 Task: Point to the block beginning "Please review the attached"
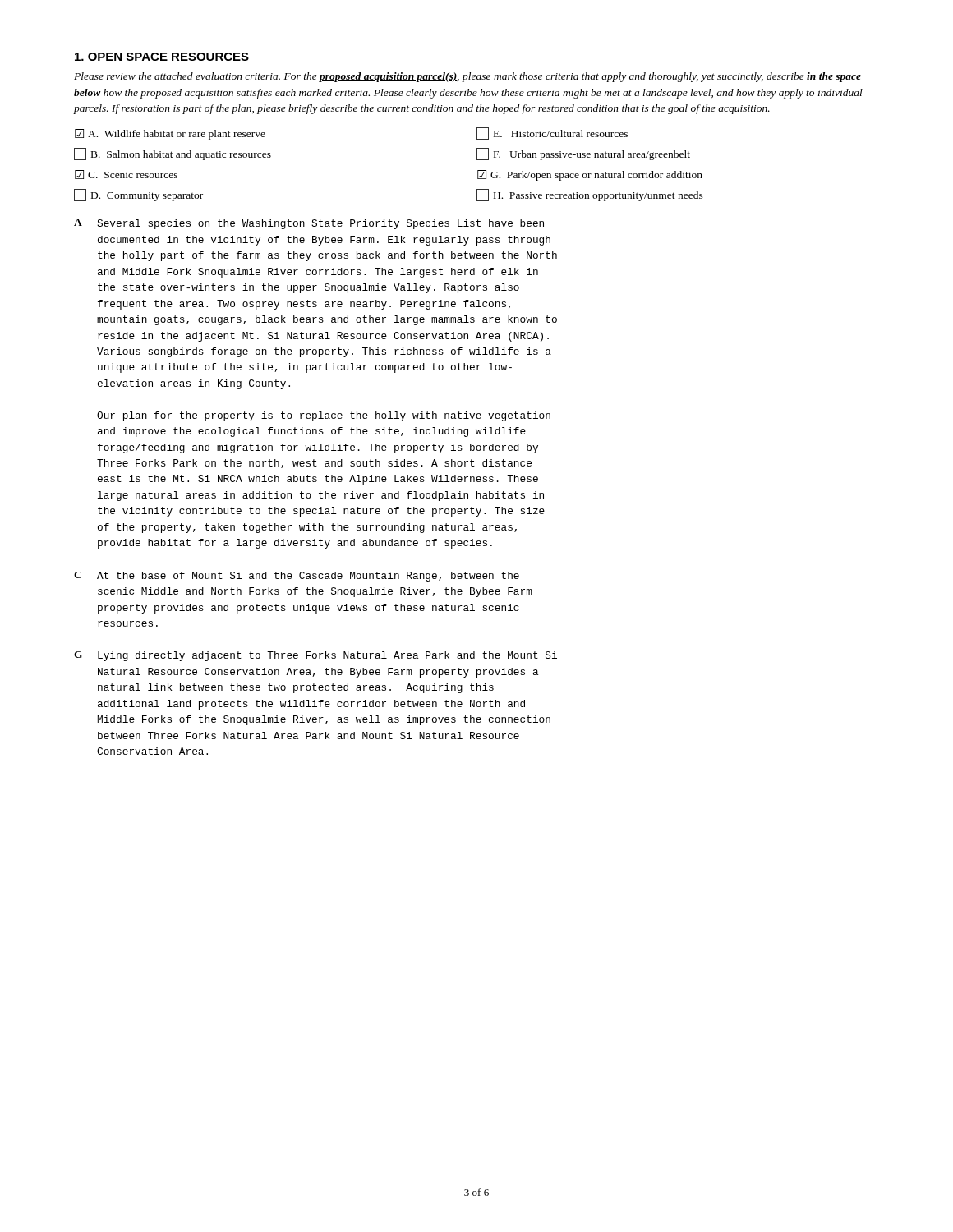pyautogui.click(x=468, y=92)
